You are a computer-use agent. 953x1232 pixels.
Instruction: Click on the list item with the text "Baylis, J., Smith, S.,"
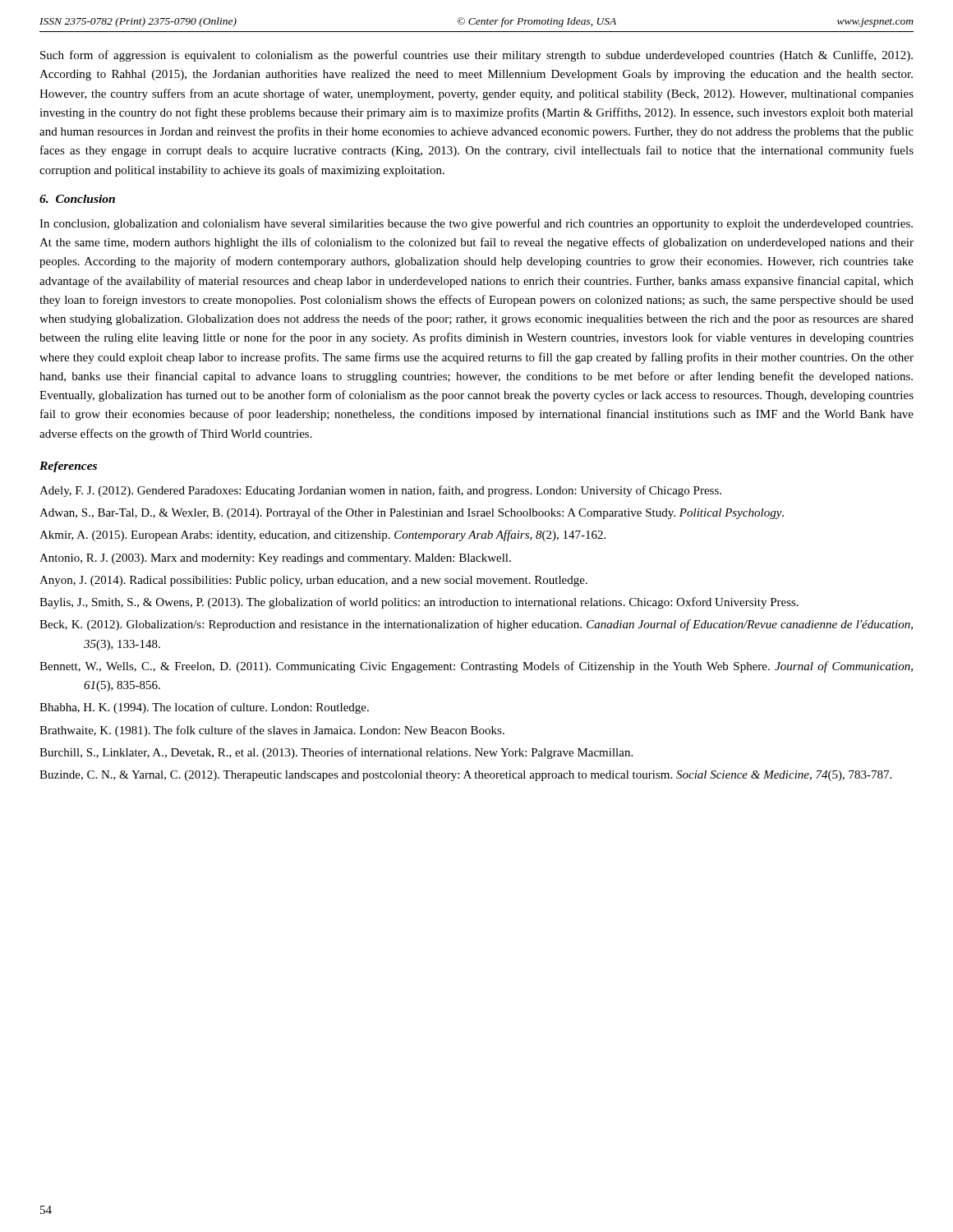click(x=419, y=602)
